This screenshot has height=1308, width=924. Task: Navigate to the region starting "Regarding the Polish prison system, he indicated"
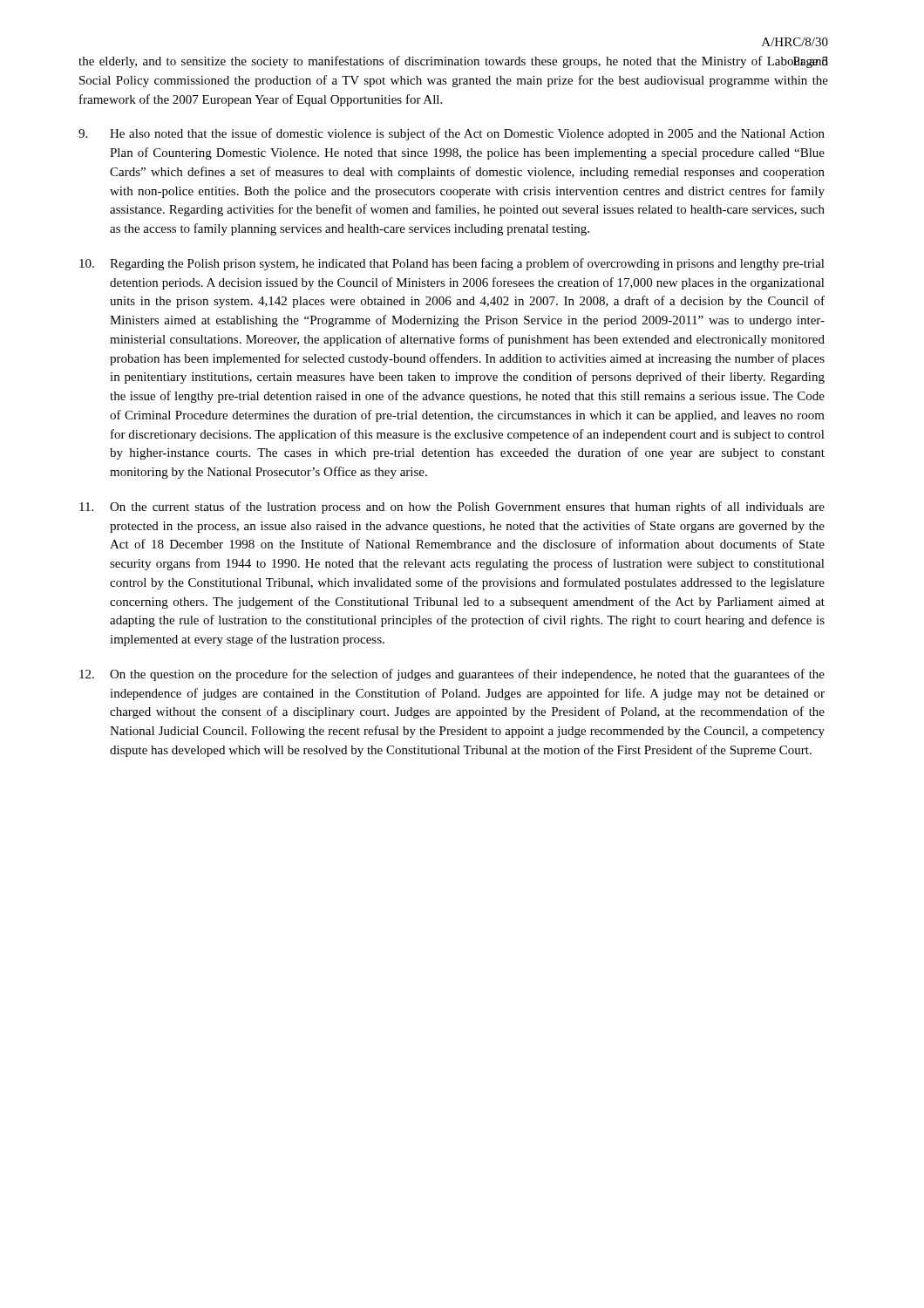point(452,368)
